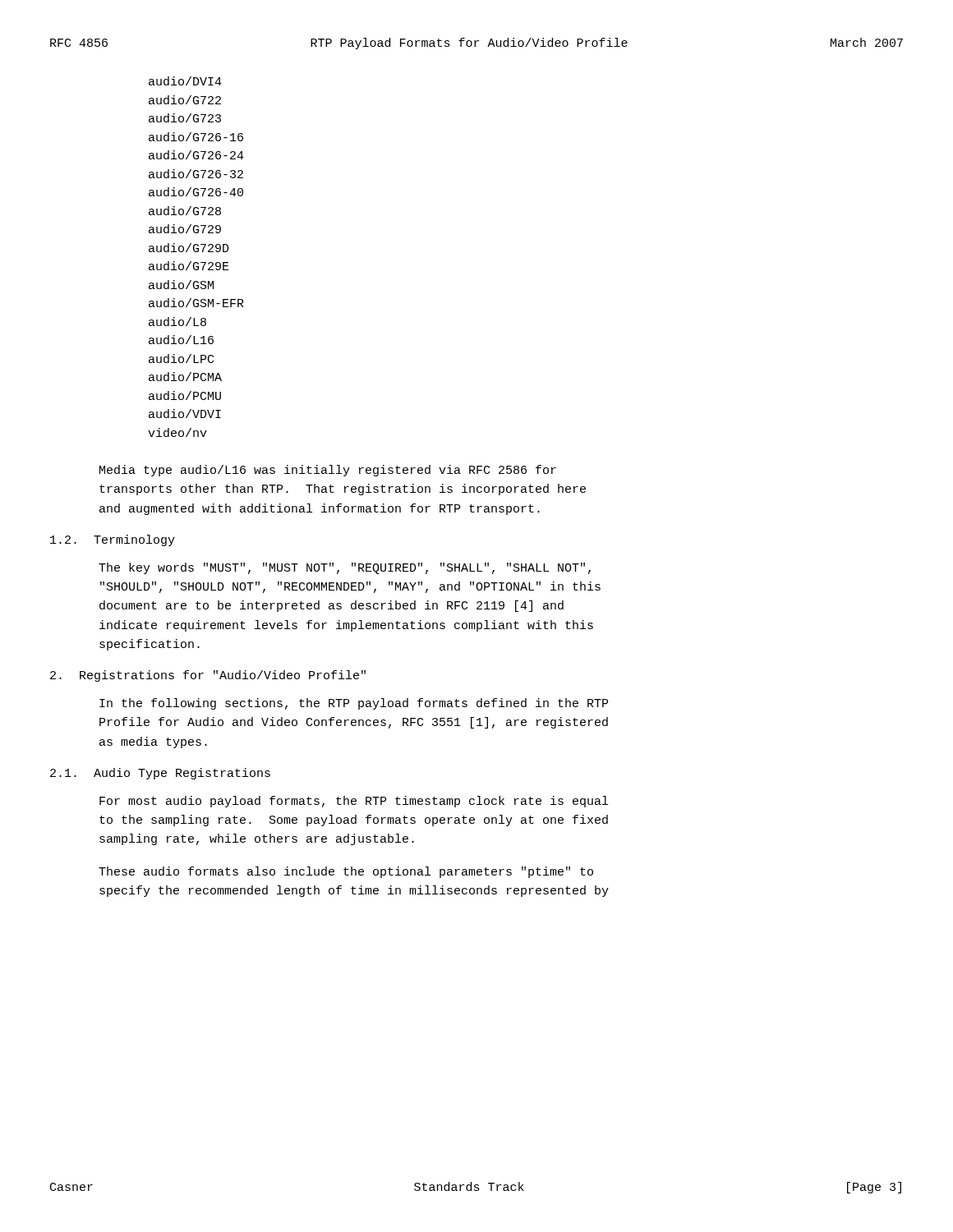The height and width of the screenshot is (1232, 953).
Task: Locate the text block containing "In the following sections,"
Action: point(354,723)
